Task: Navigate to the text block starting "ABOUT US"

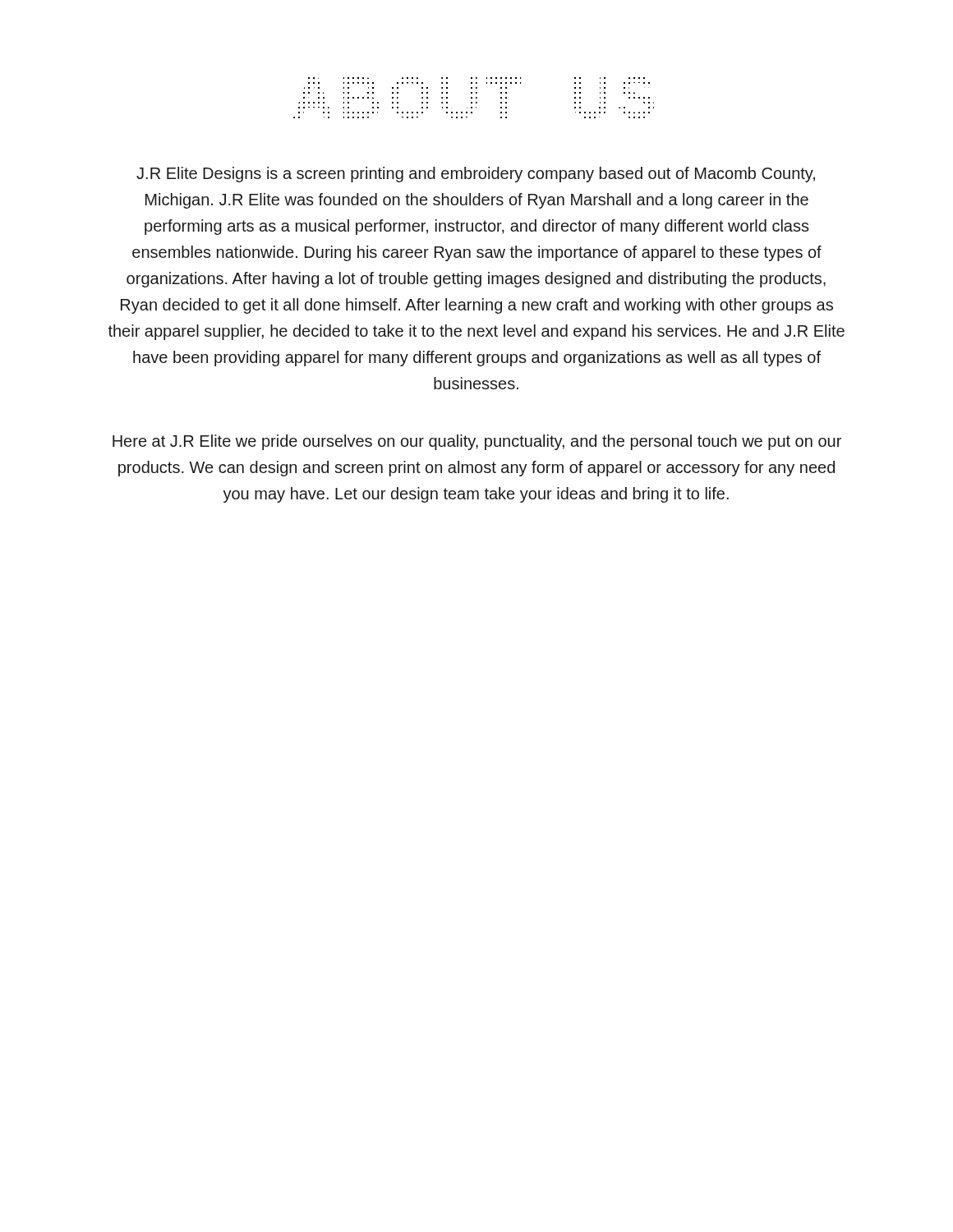Action: point(476,98)
